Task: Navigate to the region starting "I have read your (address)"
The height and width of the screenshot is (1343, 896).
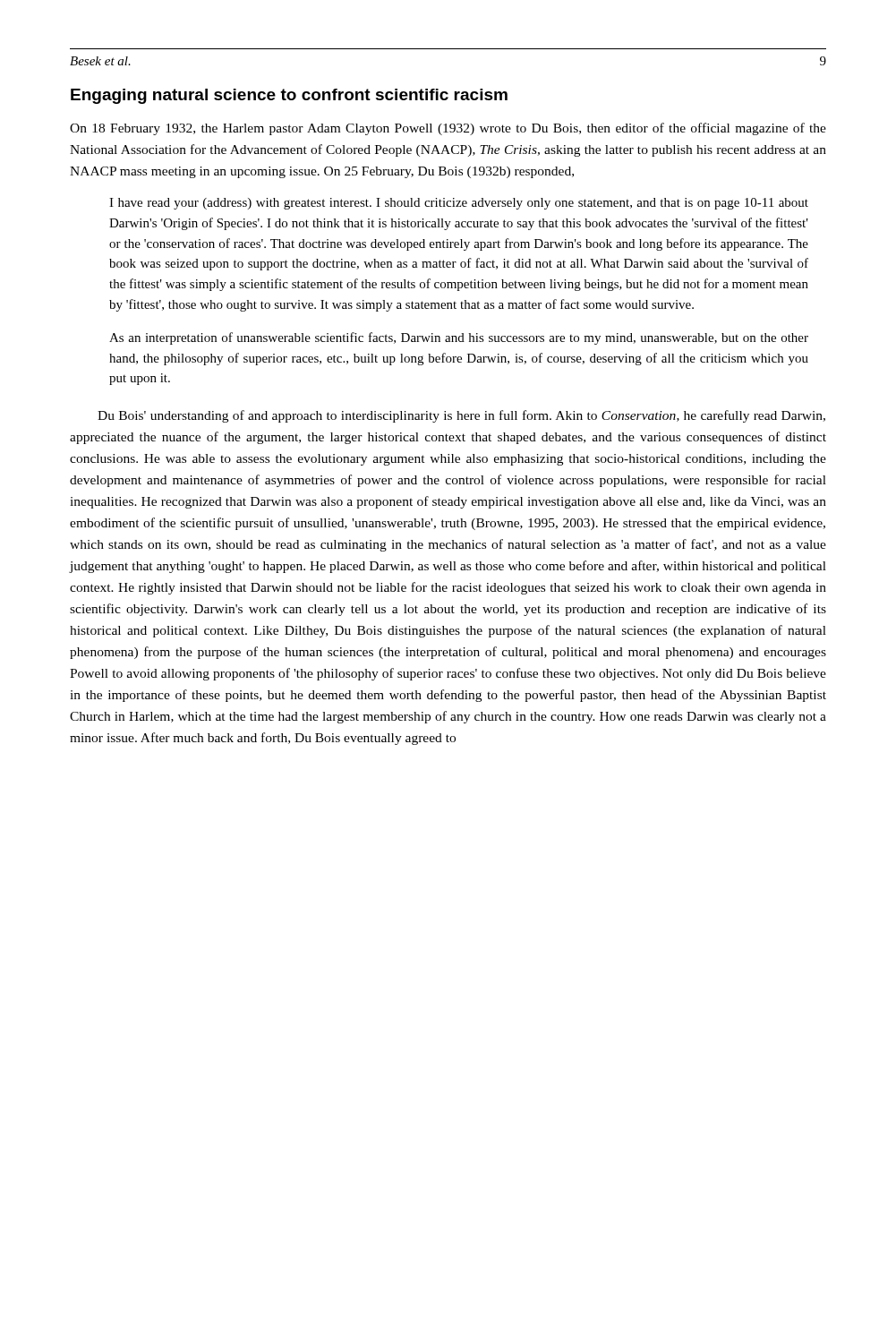Action: (x=459, y=253)
